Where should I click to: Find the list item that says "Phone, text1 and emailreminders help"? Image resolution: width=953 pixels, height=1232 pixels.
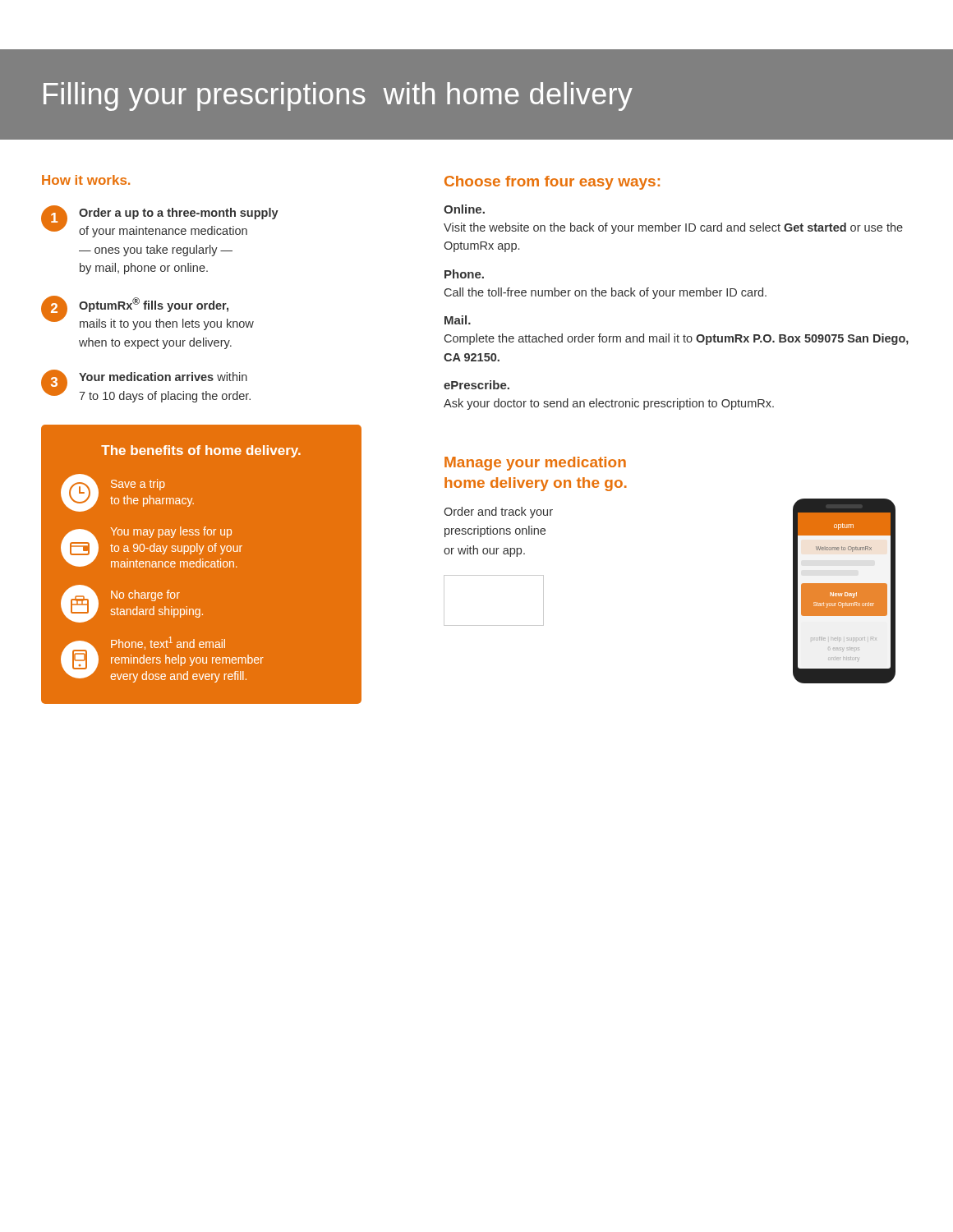[x=162, y=660]
